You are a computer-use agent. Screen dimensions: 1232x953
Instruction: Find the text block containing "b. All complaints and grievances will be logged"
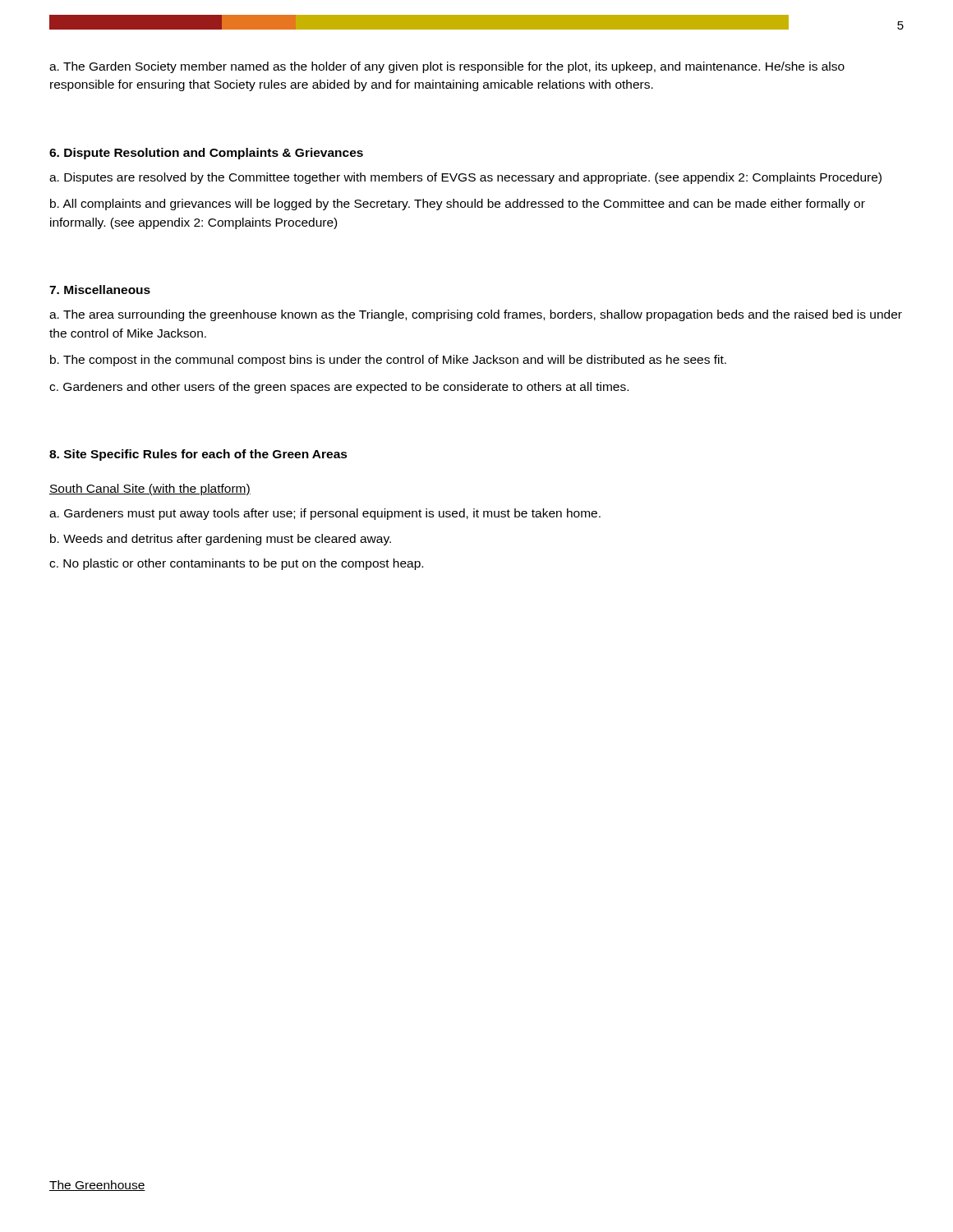[x=457, y=213]
